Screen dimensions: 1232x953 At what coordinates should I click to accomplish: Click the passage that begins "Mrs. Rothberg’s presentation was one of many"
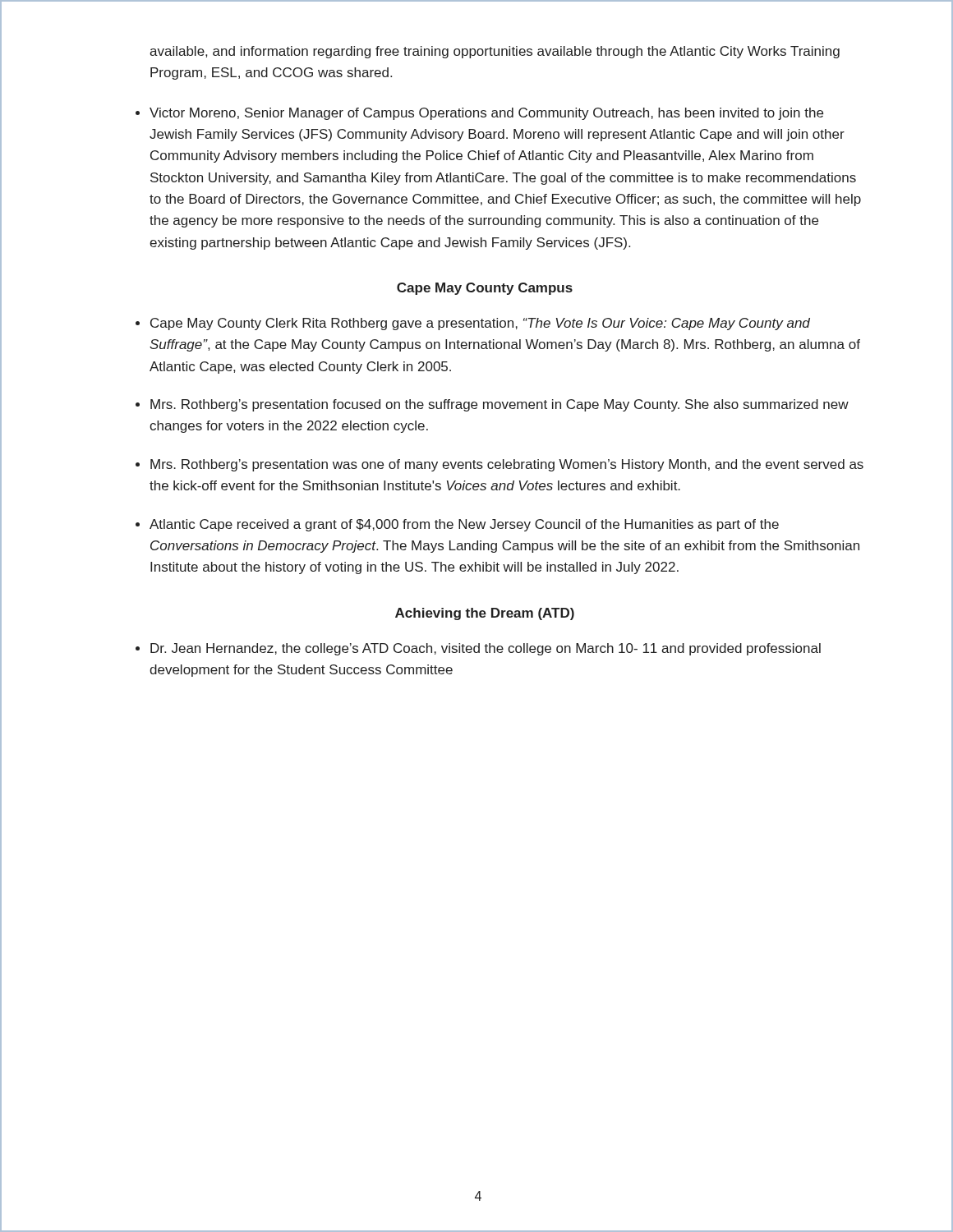[x=507, y=475]
